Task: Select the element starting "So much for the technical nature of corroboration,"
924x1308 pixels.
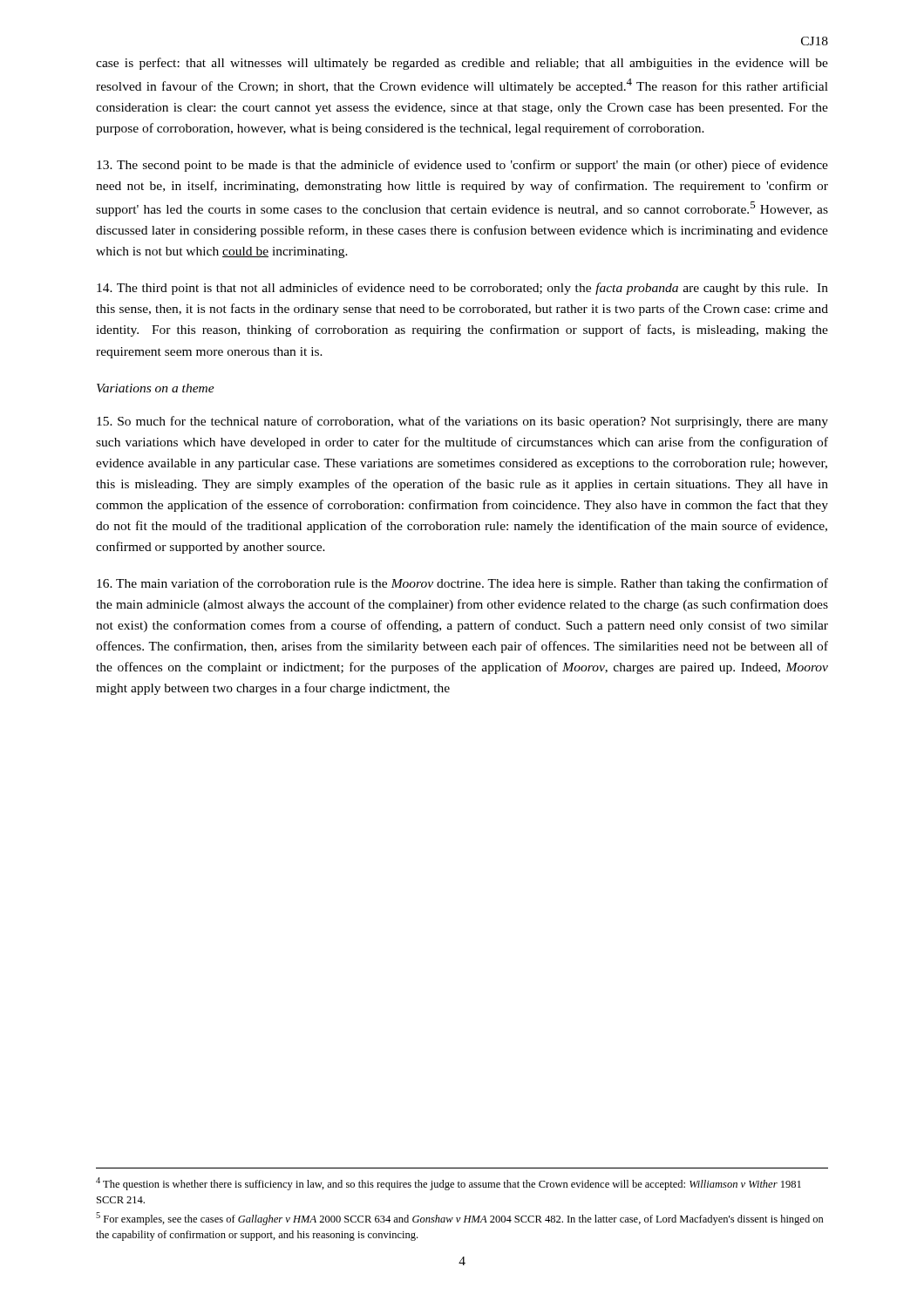Action: (x=462, y=483)
